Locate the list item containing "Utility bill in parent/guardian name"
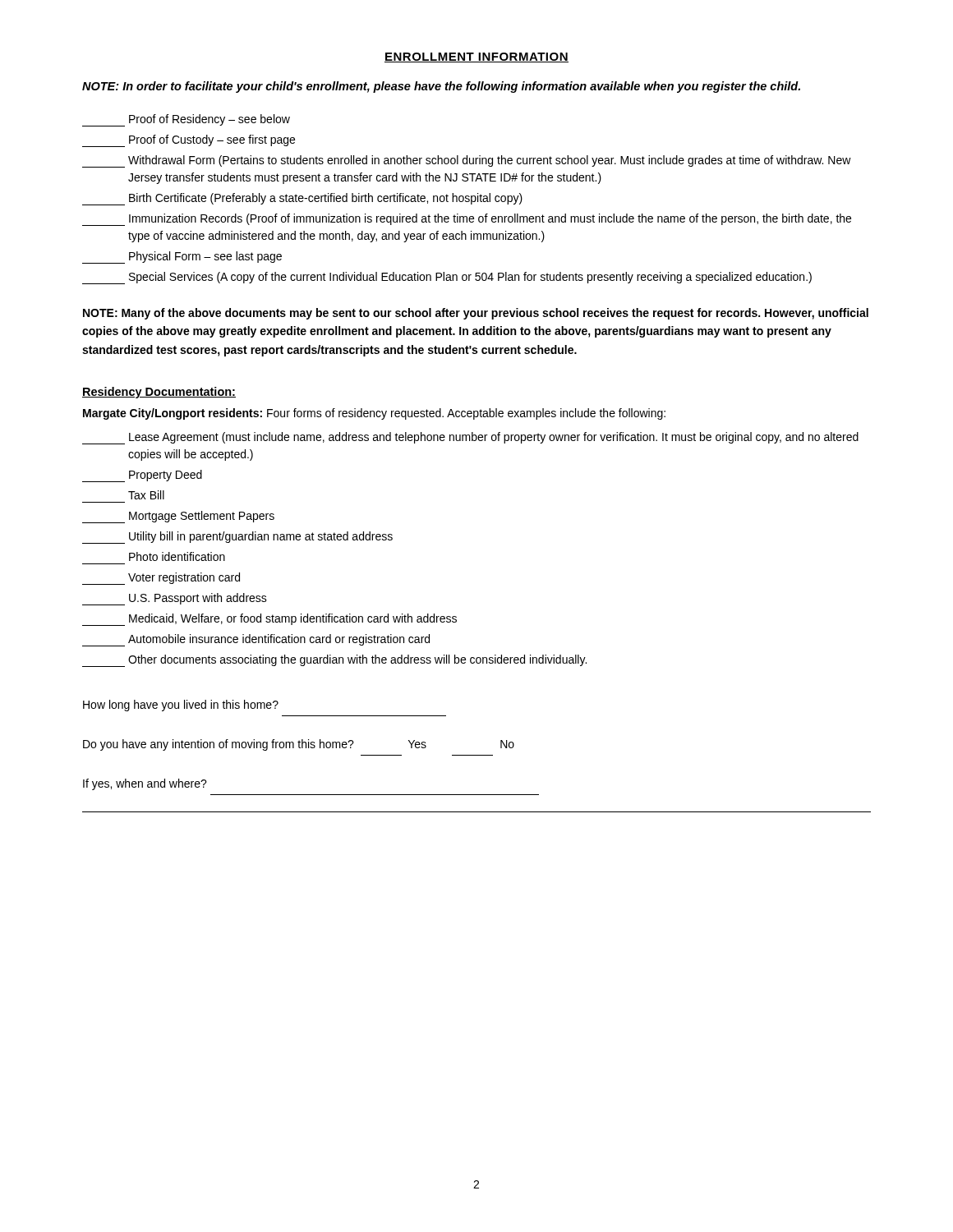 (x=237, y=538)
